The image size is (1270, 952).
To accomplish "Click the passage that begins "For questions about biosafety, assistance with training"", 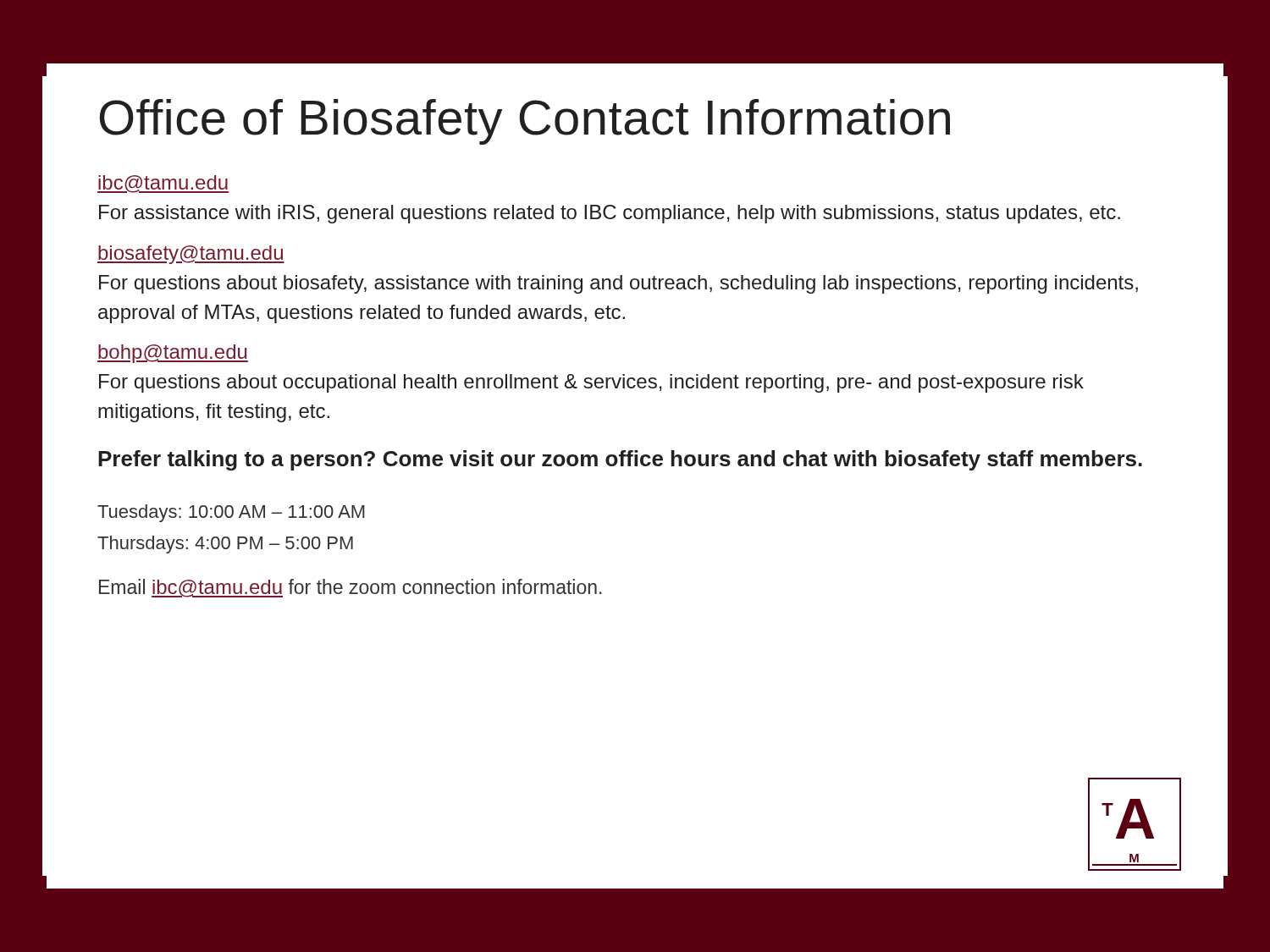I will click(x=635, y=298).
